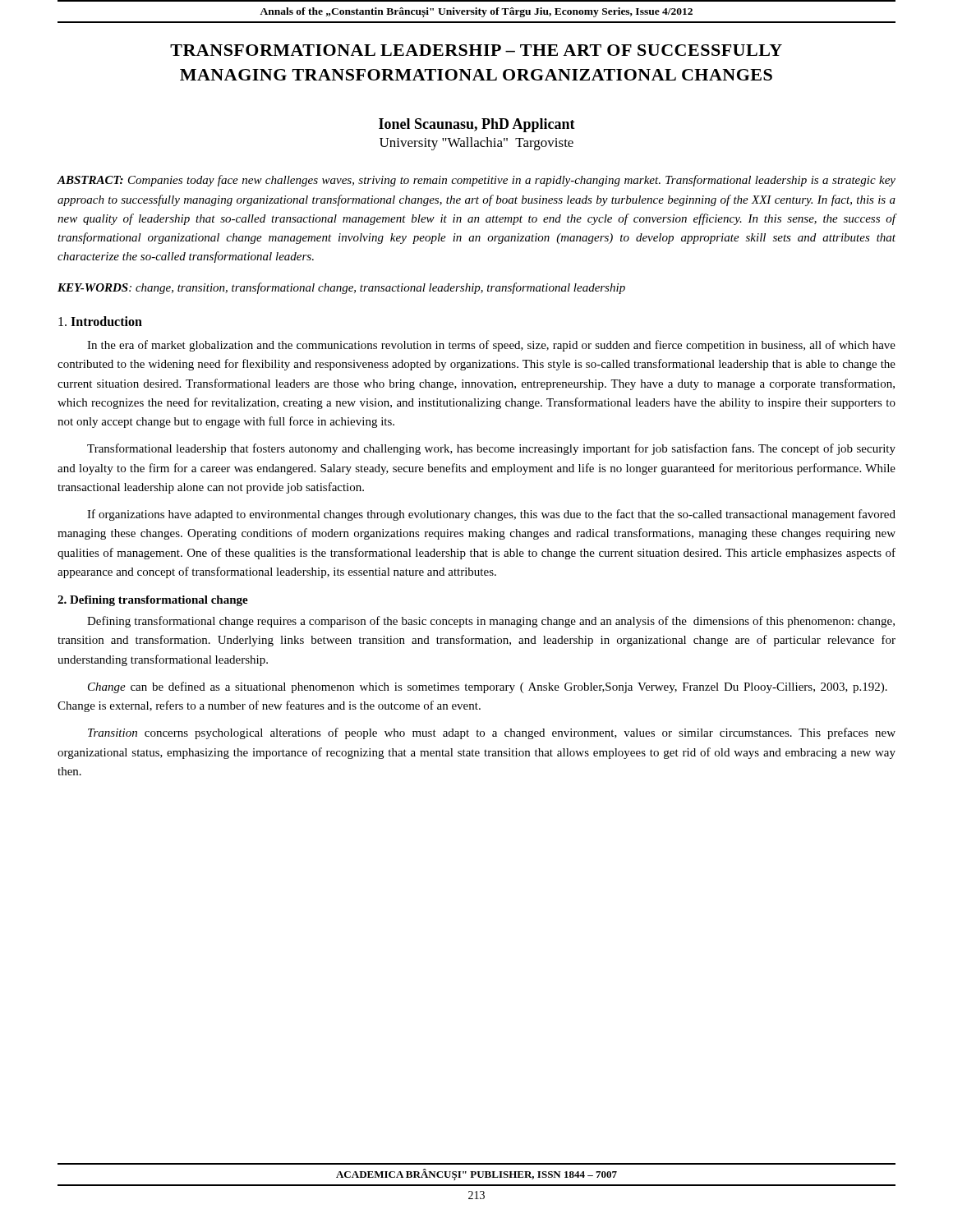Select the text starting "Defining transformational change requires a"
The width and height of the screenshot is (953, 1232).
[x=476, y=640]
